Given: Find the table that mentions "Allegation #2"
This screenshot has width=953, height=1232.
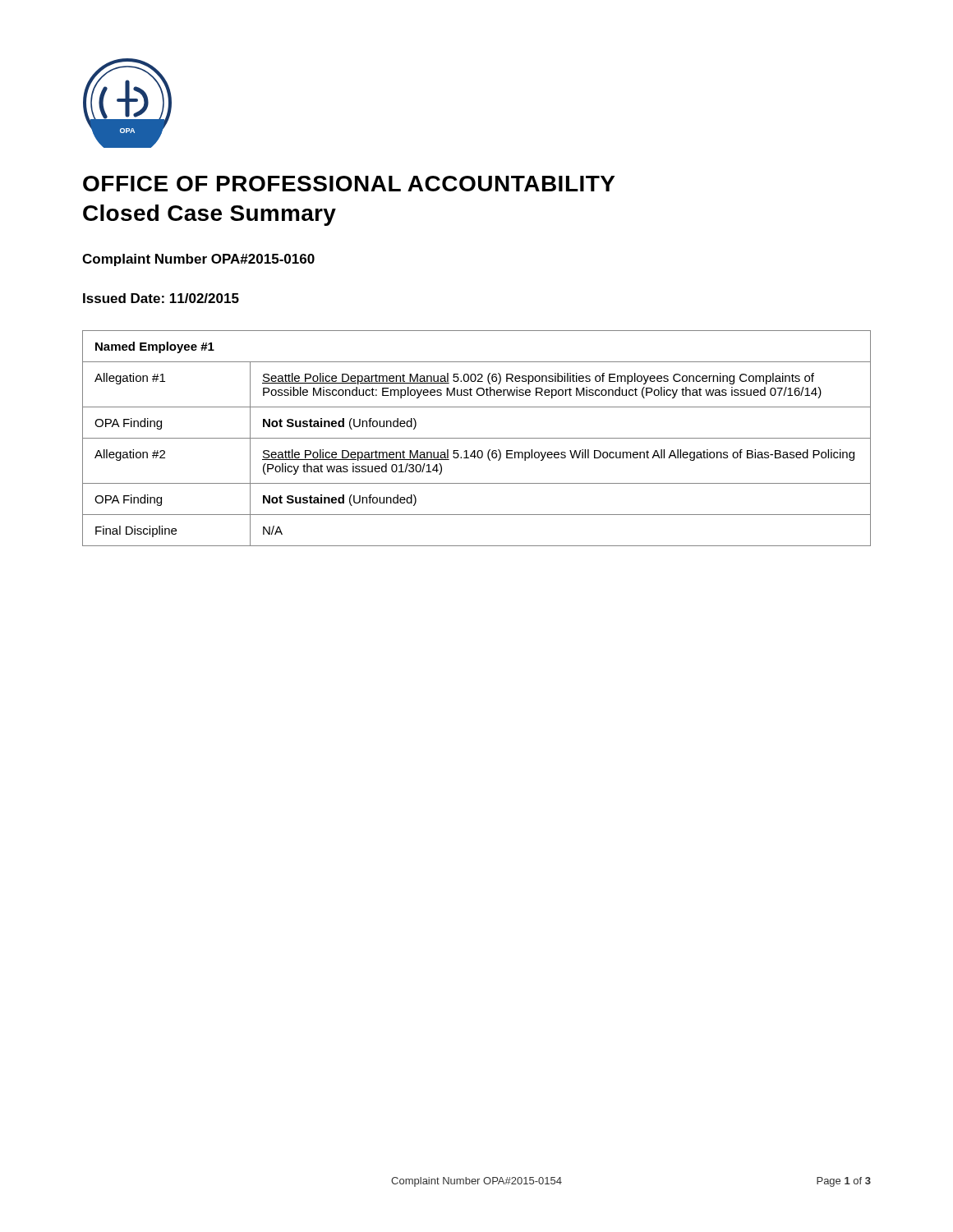Looking at the screenshot, I should [x=476, y=438].
